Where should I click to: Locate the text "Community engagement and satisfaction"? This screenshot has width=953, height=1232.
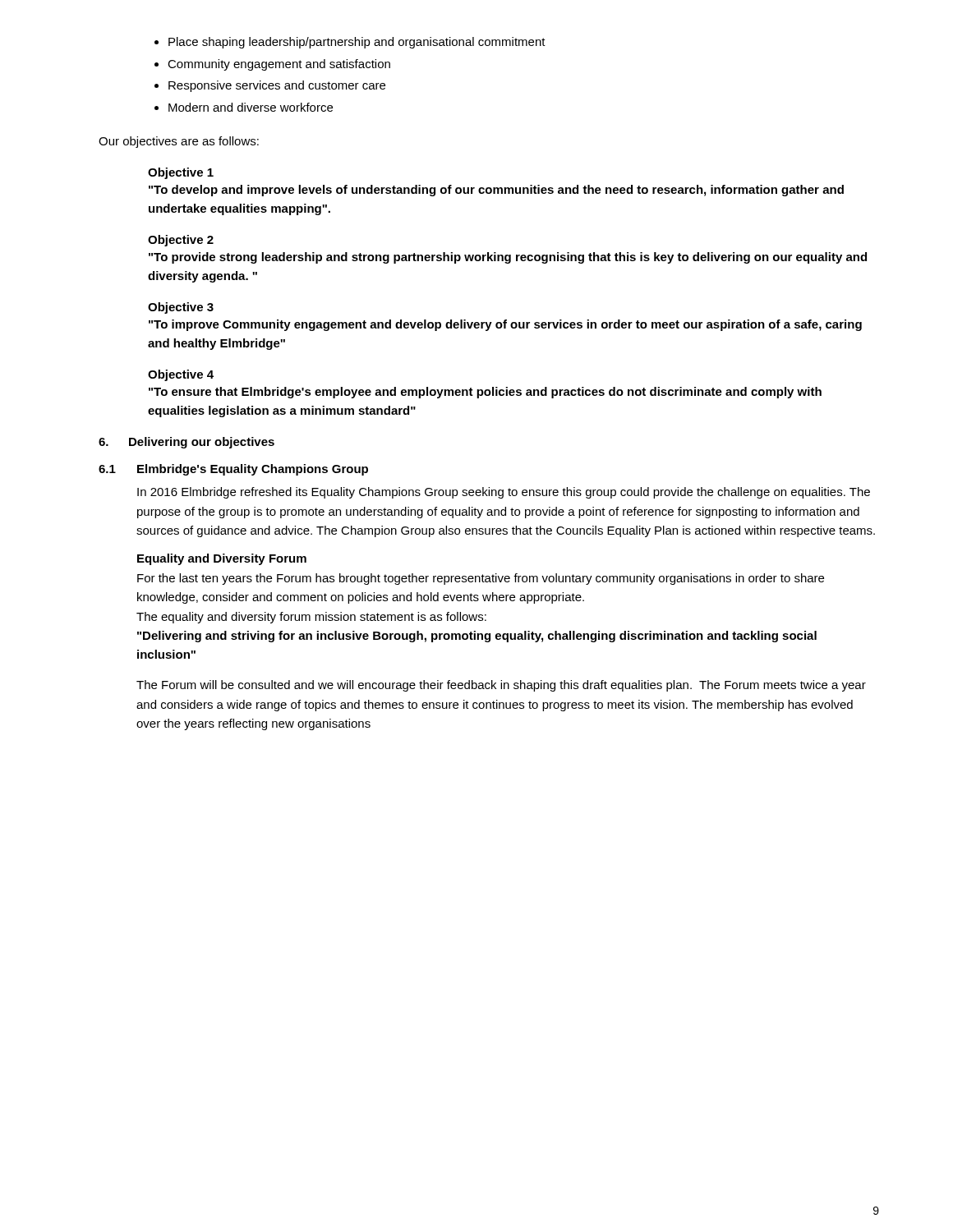tap(279, 63)
